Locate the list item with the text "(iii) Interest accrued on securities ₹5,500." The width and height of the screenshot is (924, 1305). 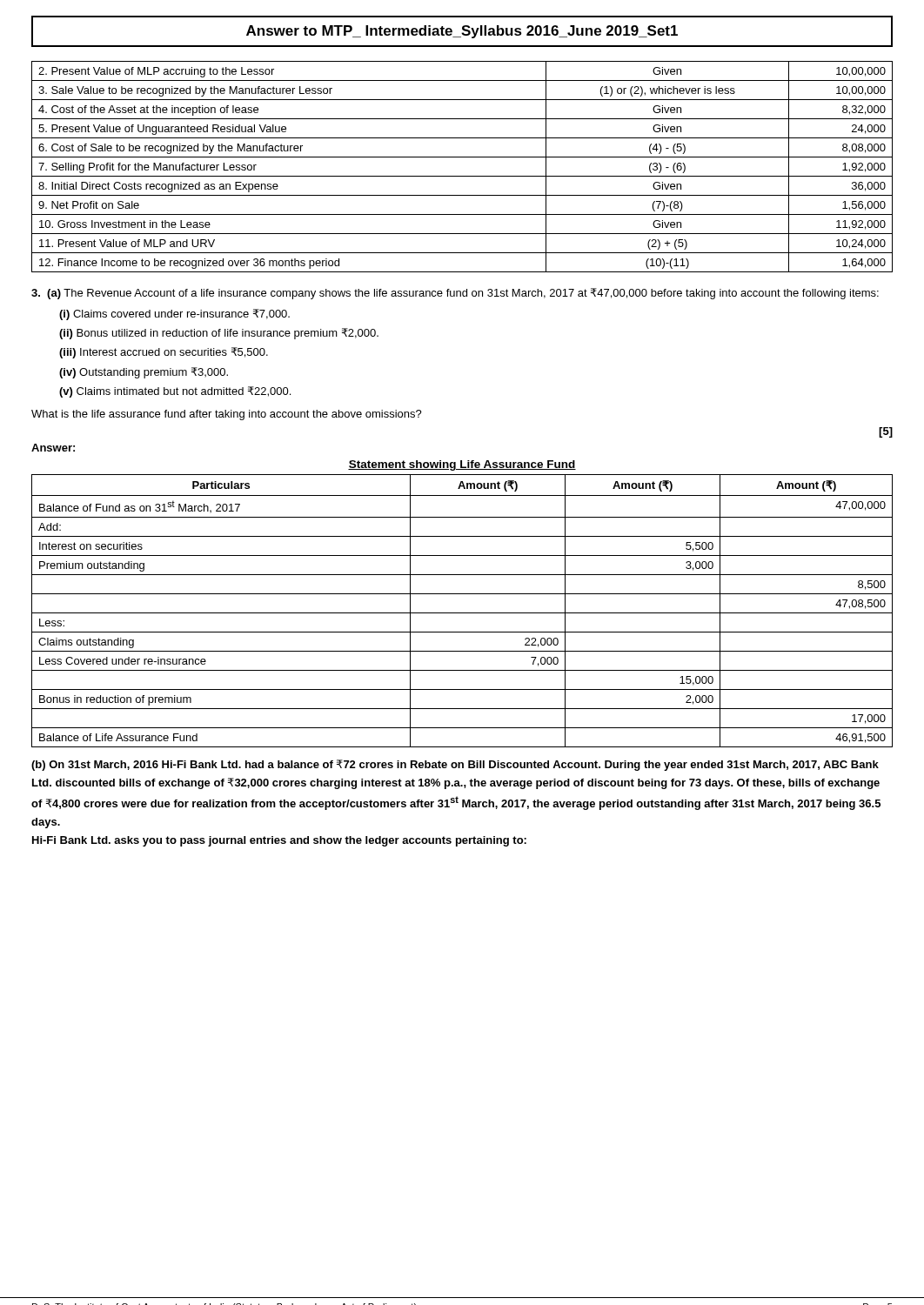[x=164, y=352]
